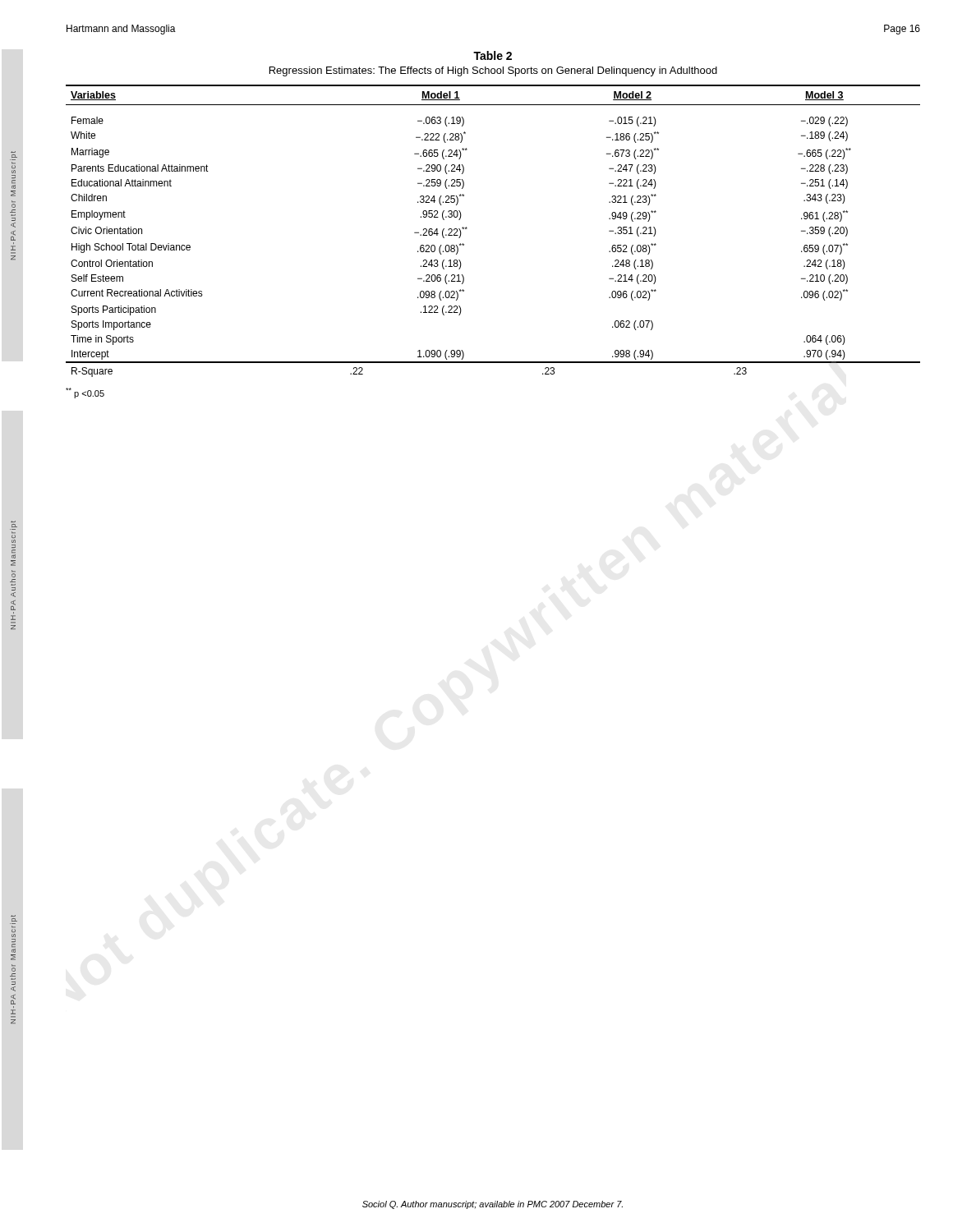The image size is (953, 1232).
Task: Locate the element starting "p <0.05"
Action: coord(85,392)
